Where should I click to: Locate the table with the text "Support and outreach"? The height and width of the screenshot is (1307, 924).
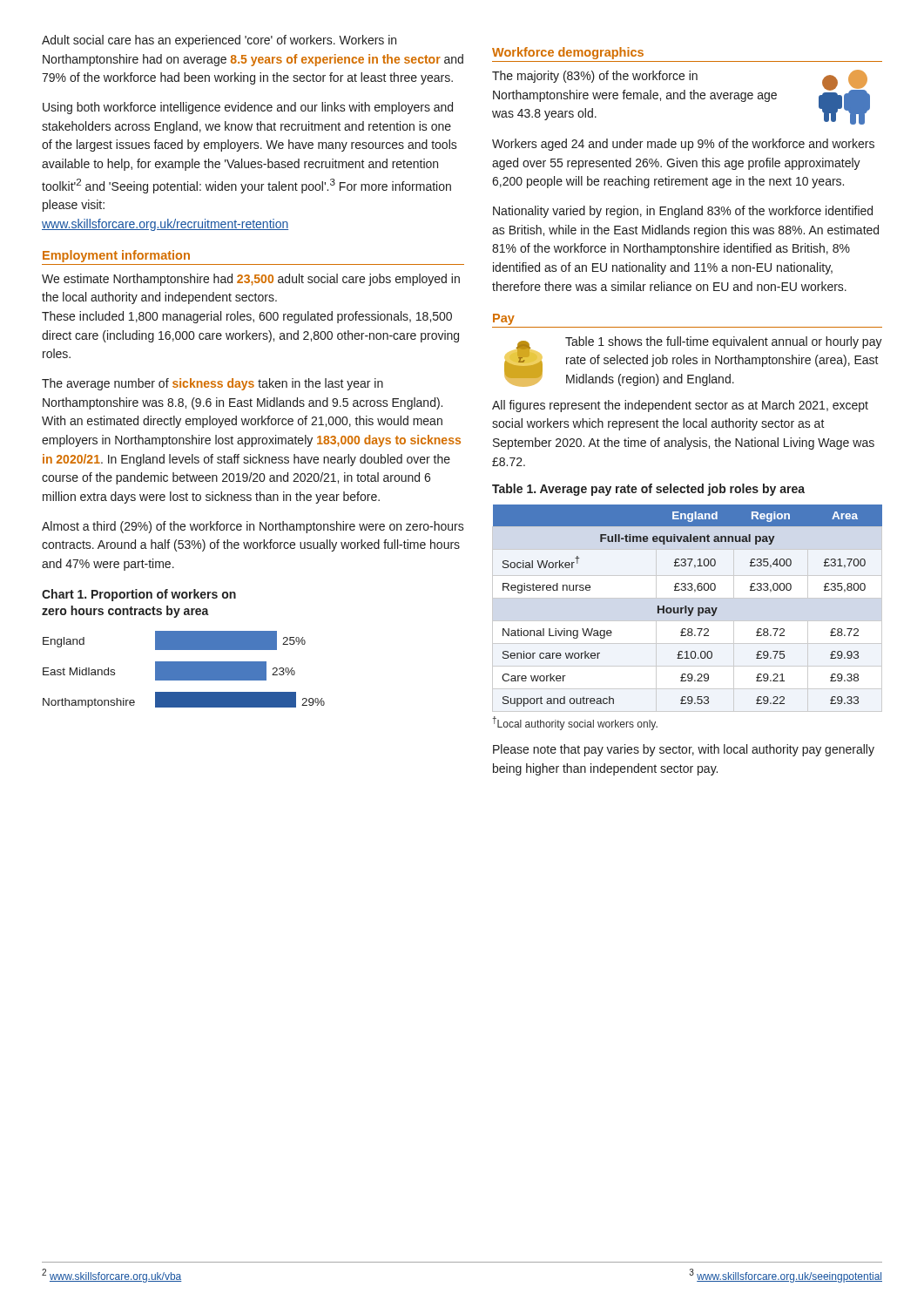coord(687,608)
